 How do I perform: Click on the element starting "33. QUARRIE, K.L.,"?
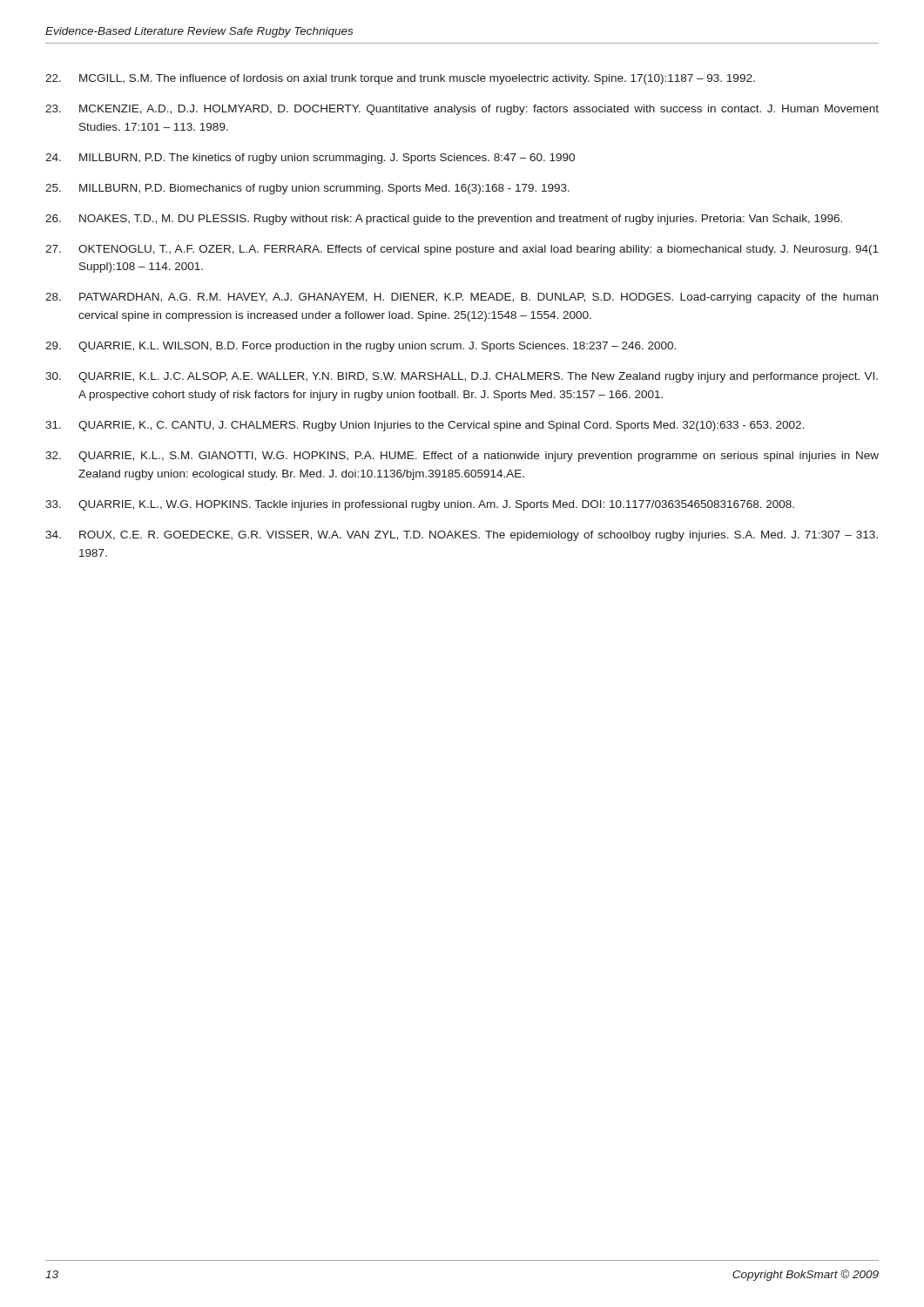pyautogui.click(x=462, y=505)
